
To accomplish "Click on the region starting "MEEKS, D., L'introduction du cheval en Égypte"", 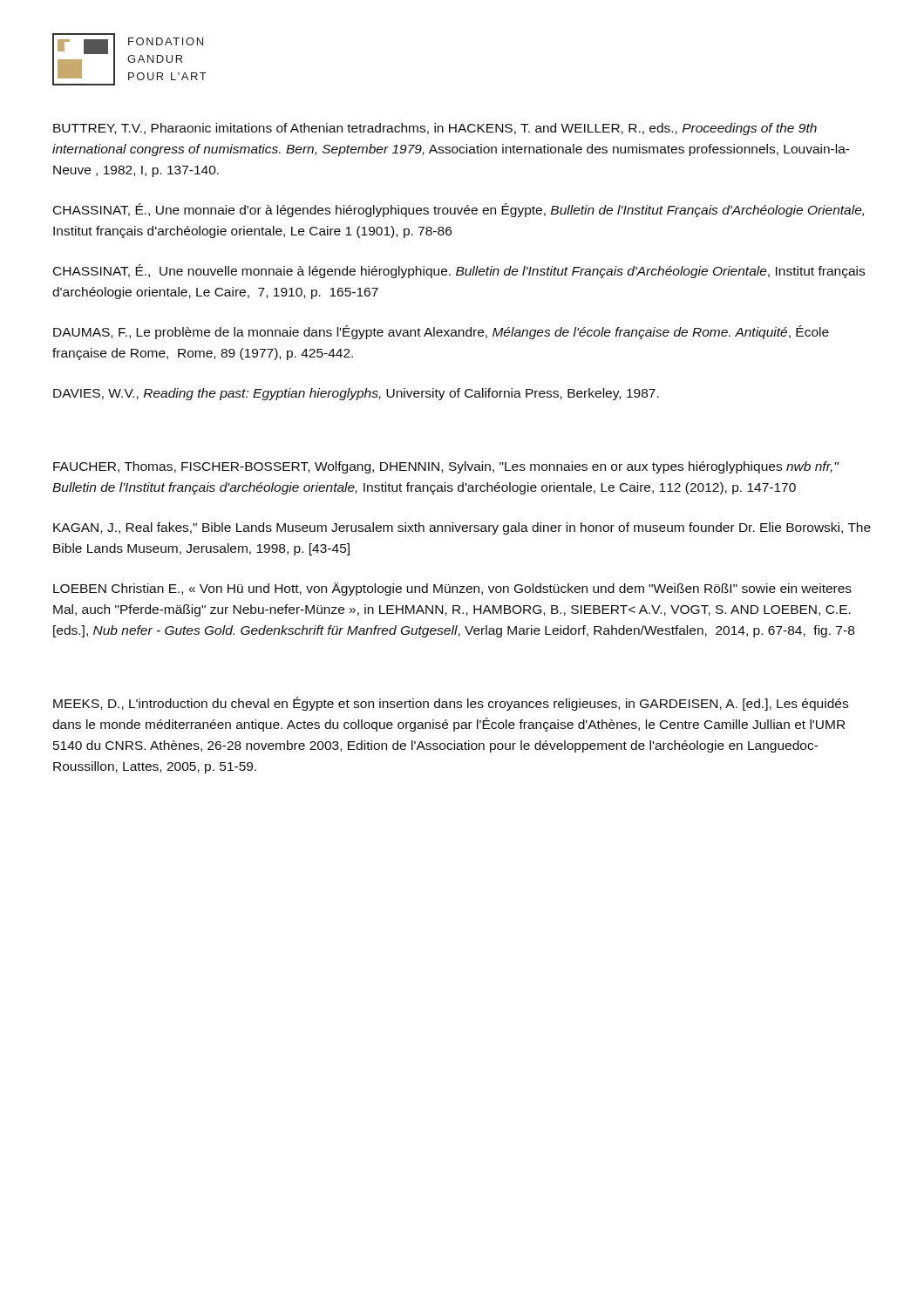I will pos(450,735).
